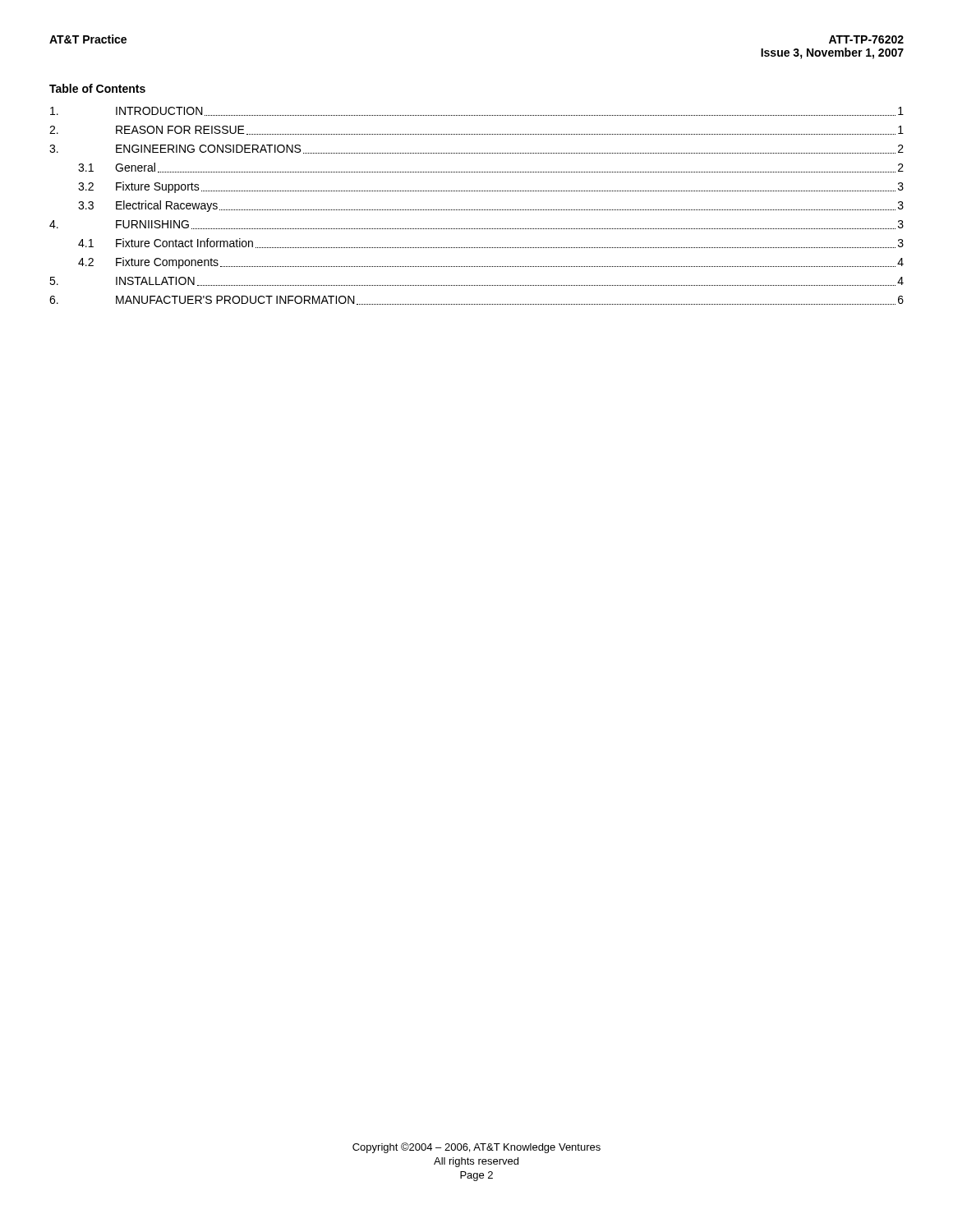Select the block starting "4.1 Fixture Contact Information 3"
This screenshot has width=953, height=1232.
(476, 244)
